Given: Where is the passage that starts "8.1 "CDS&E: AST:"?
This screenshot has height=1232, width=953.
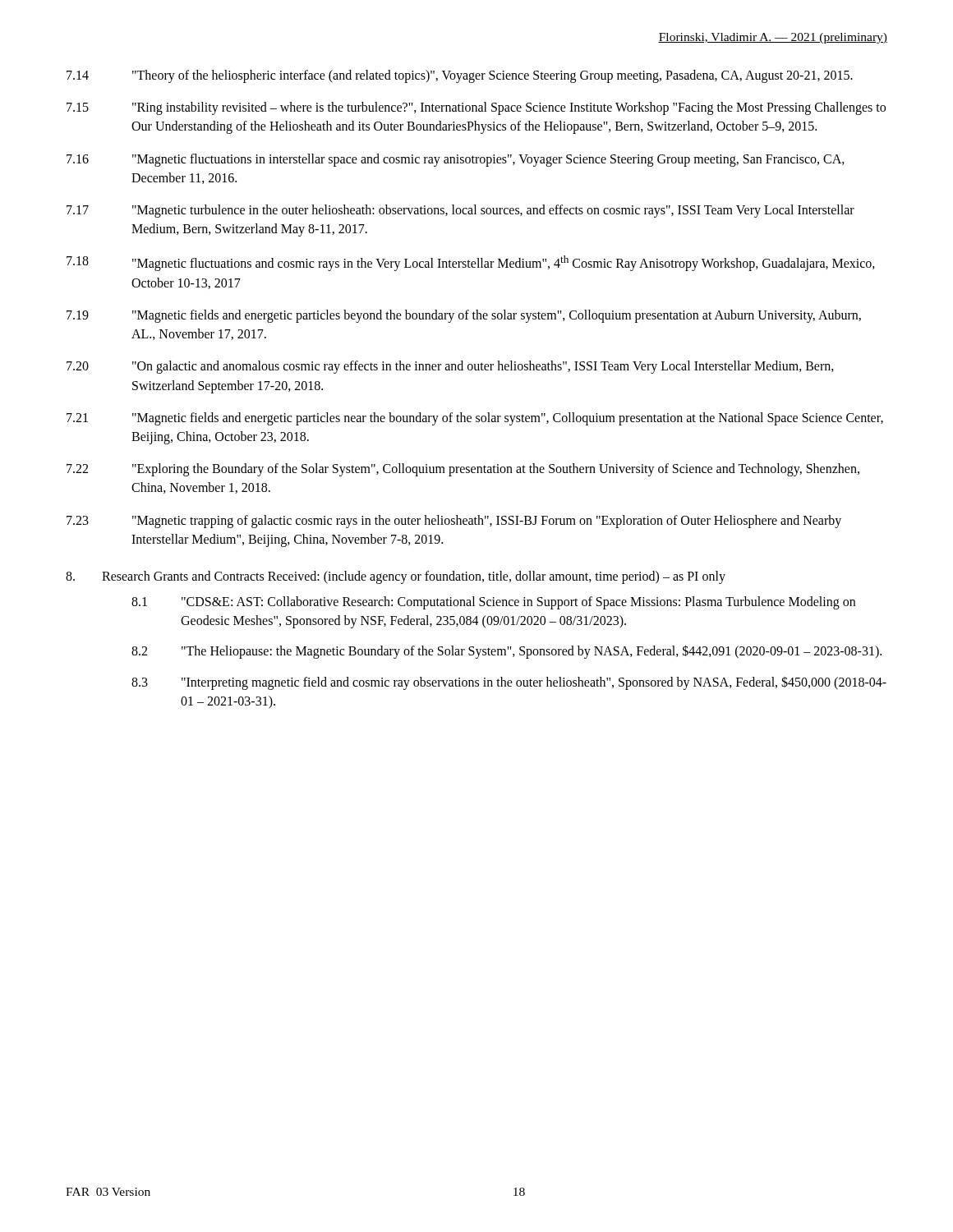Looking at the screenshot, I should coord(509,611).
